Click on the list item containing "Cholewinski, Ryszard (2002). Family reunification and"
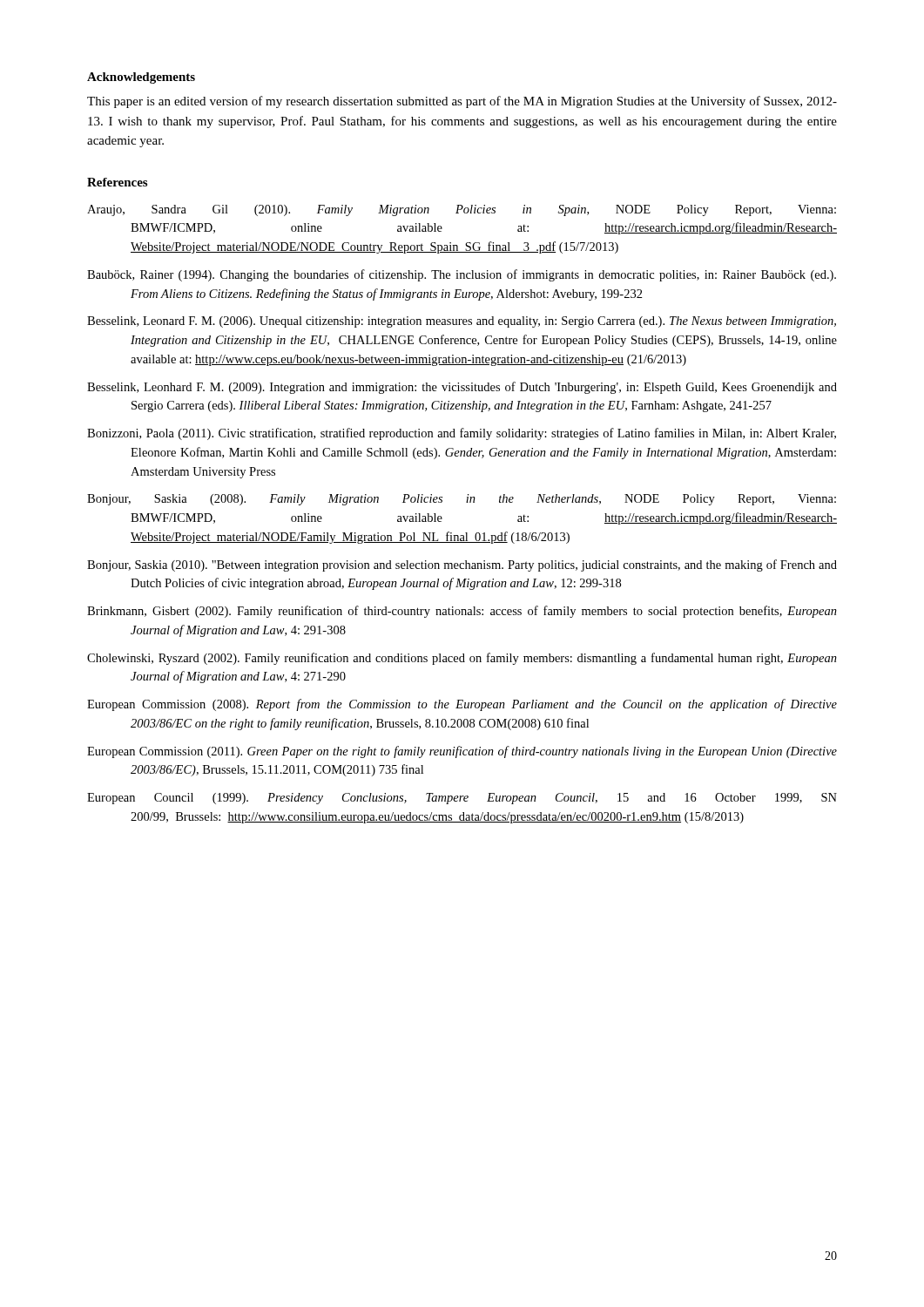924x1307 pixels. [462, 667]
